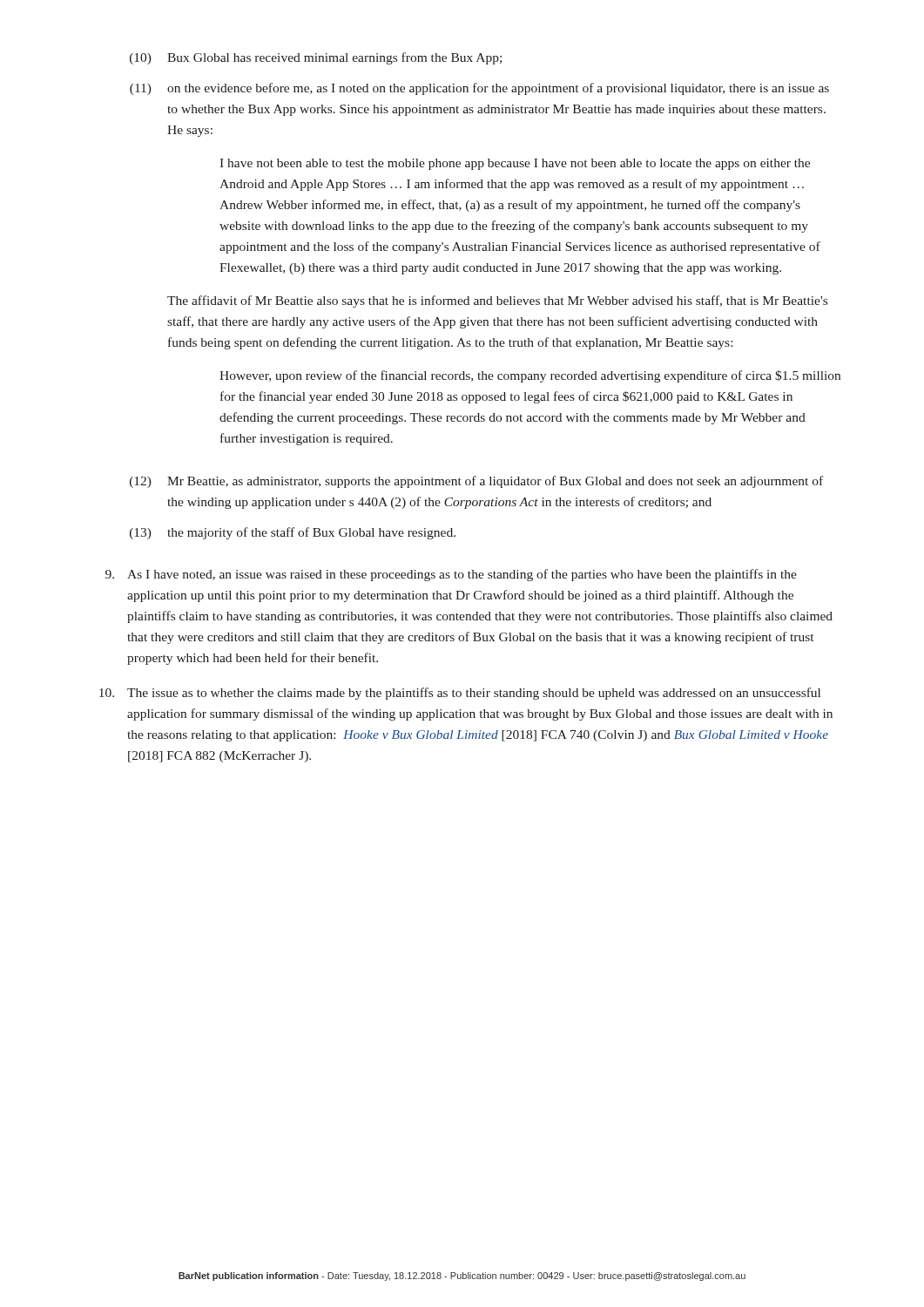Point to the text block starting "(11) on the evidence before me, as I"

coord(462,269)
